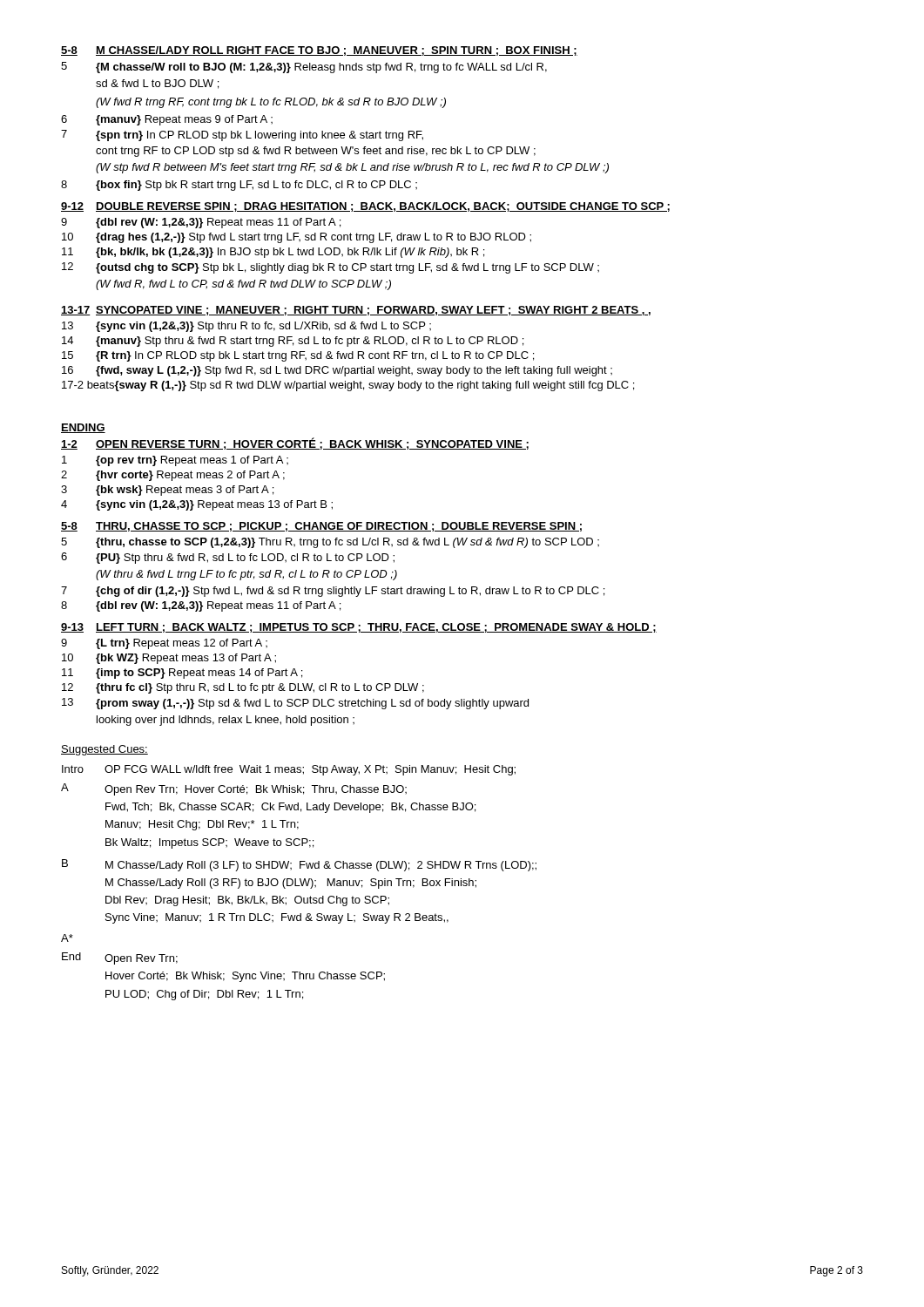This screenshot has height=1307, width=924.
Task: Locate the list item that reads "12 {outsd chg to SCP} Stp bk"
Action: click(330, 276)
